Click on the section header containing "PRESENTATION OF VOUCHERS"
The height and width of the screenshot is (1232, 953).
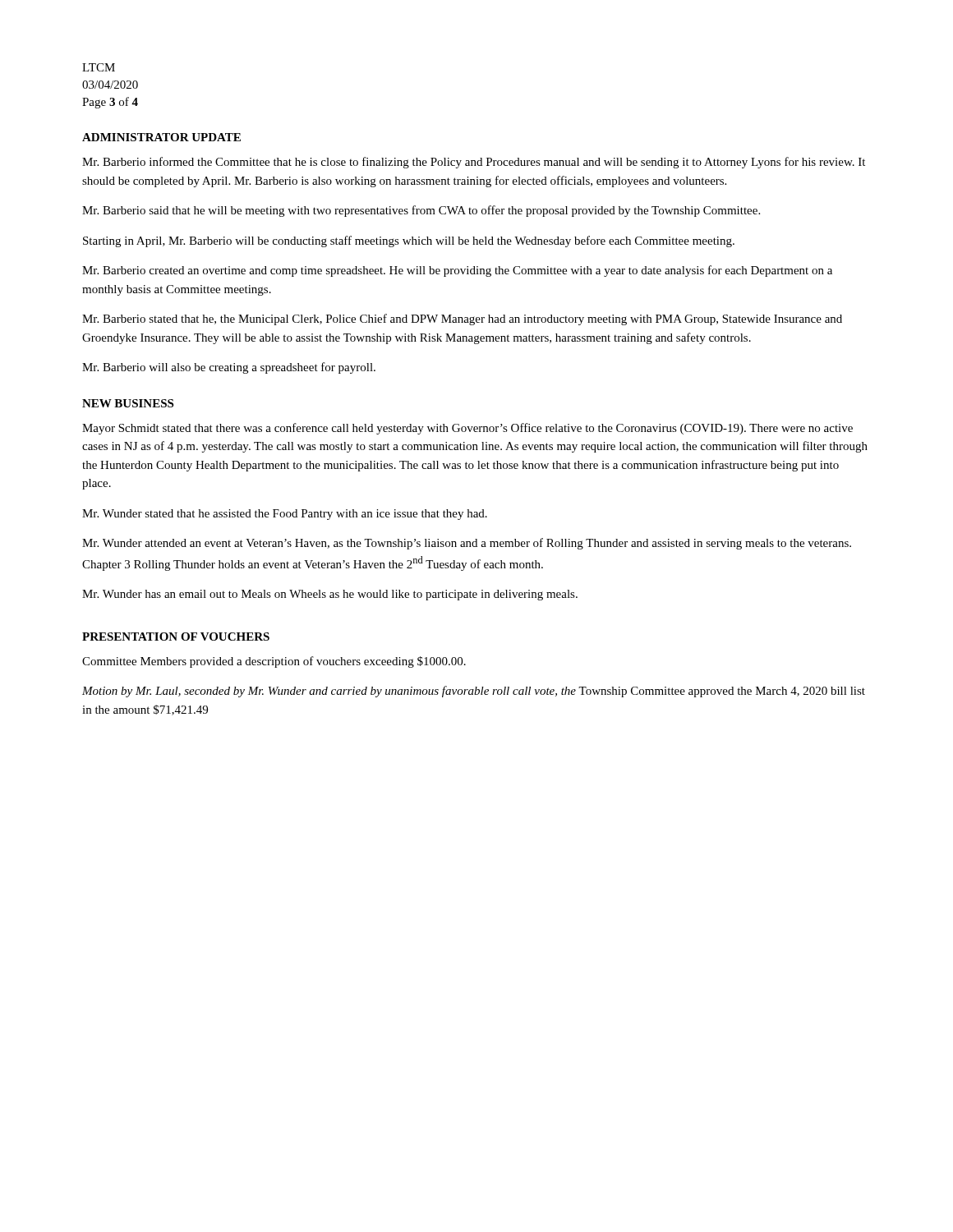pos(176,636)
